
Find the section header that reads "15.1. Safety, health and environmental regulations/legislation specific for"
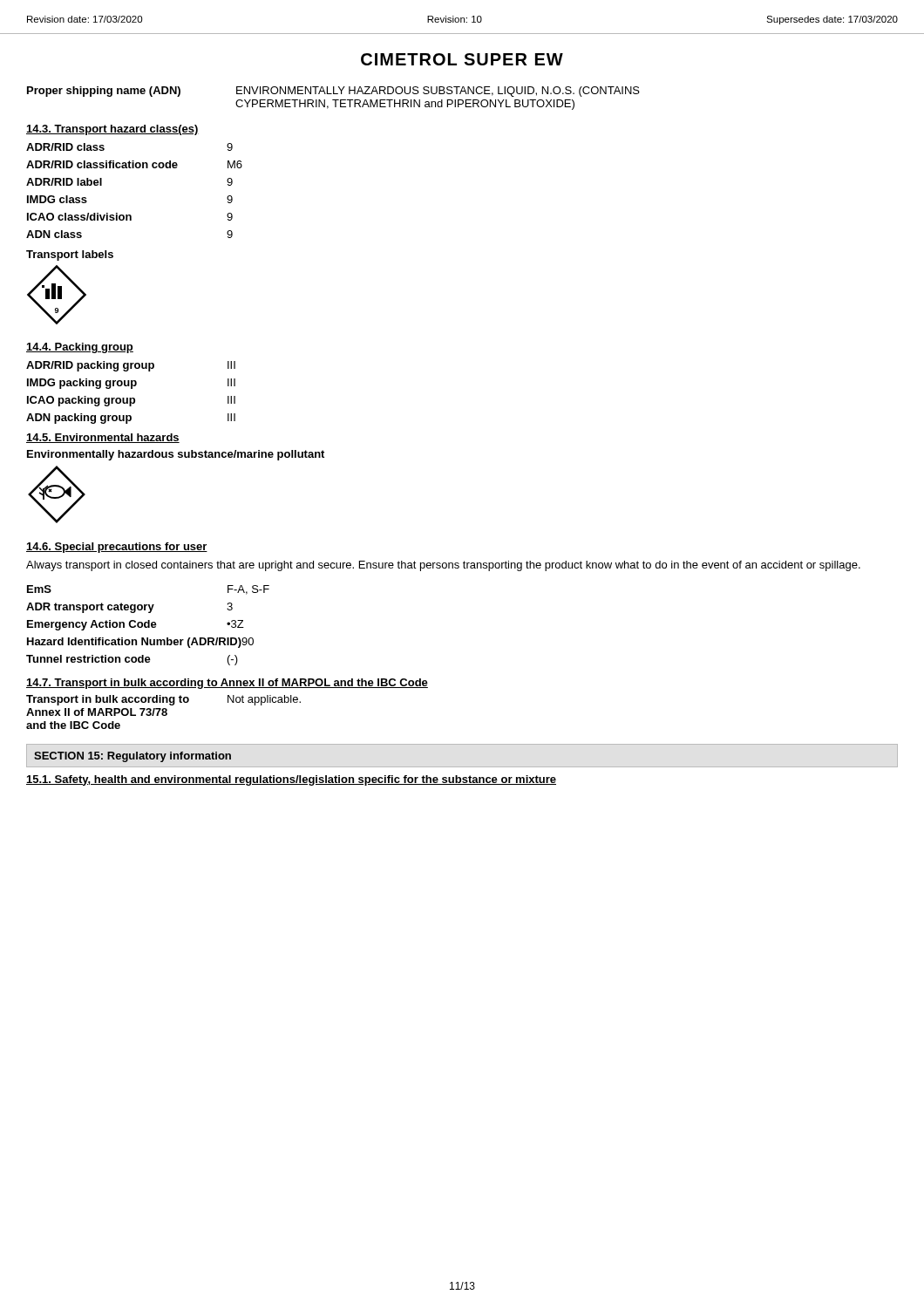pyautogui.click(x=291, y=779)
